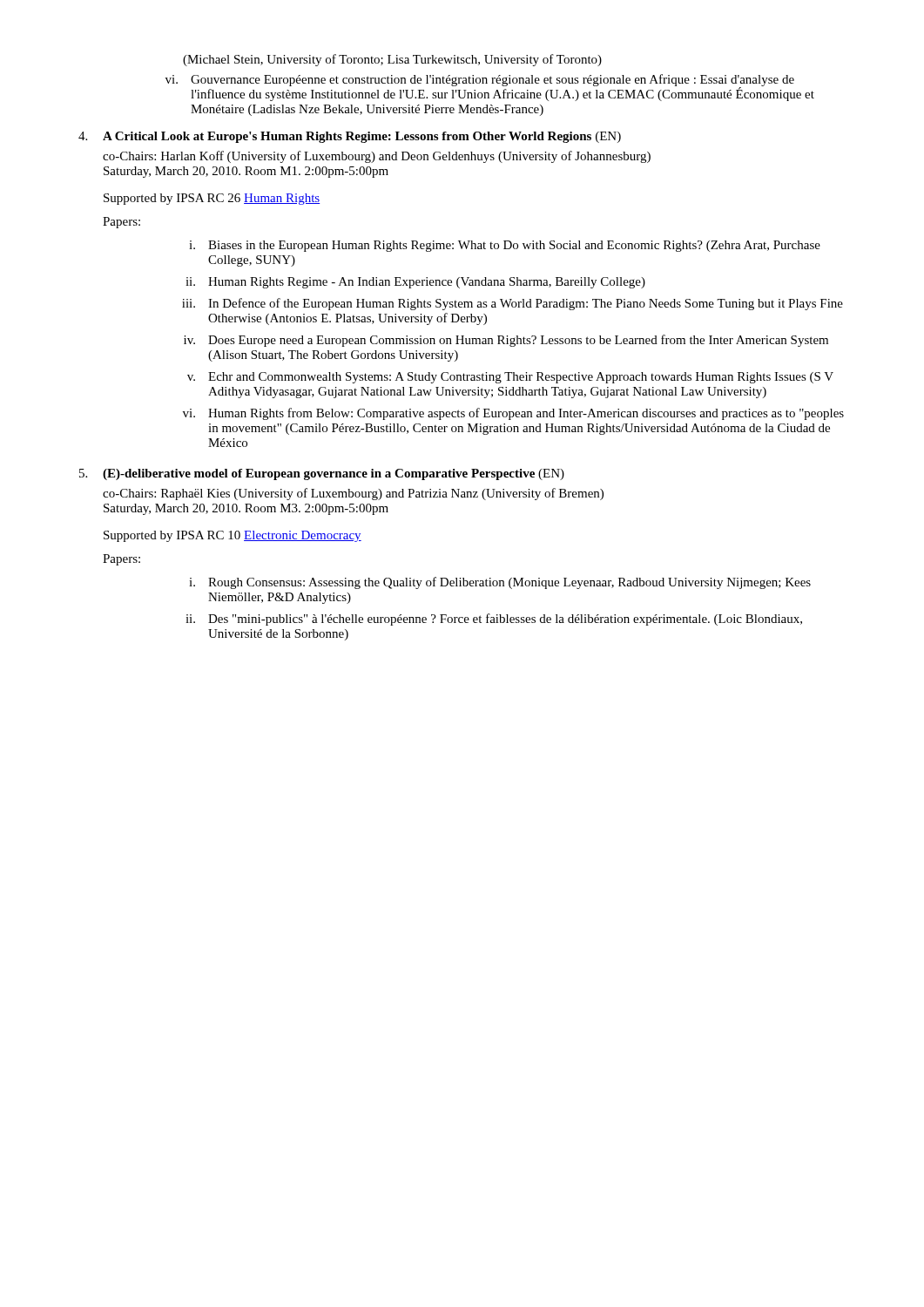The height and width of the screenshot is (1307, 924).
Task: Point to the section header beginning "5. (E)-deliberative model"
Action: point(321,474)
